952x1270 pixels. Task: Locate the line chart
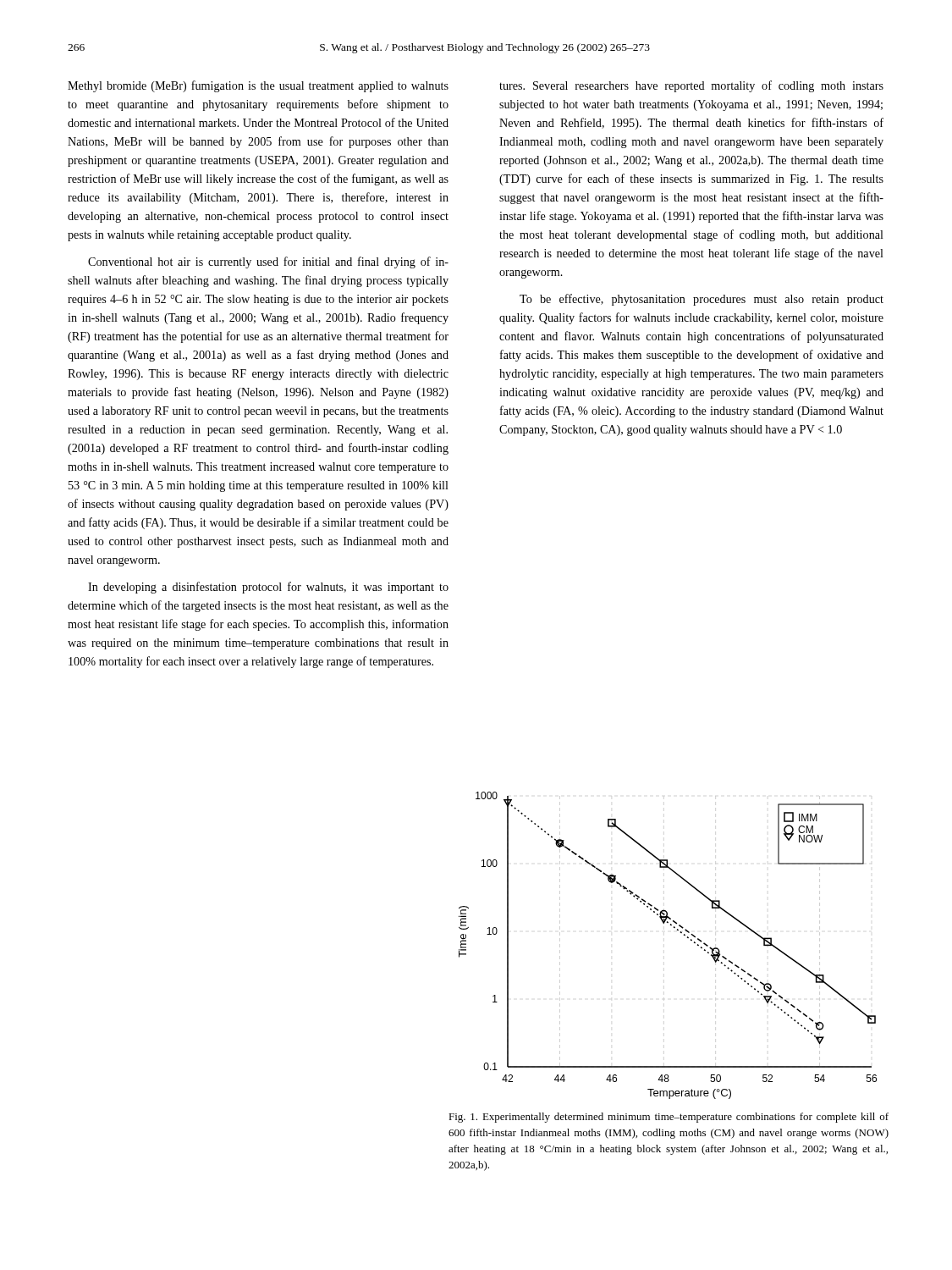(673, 940)
